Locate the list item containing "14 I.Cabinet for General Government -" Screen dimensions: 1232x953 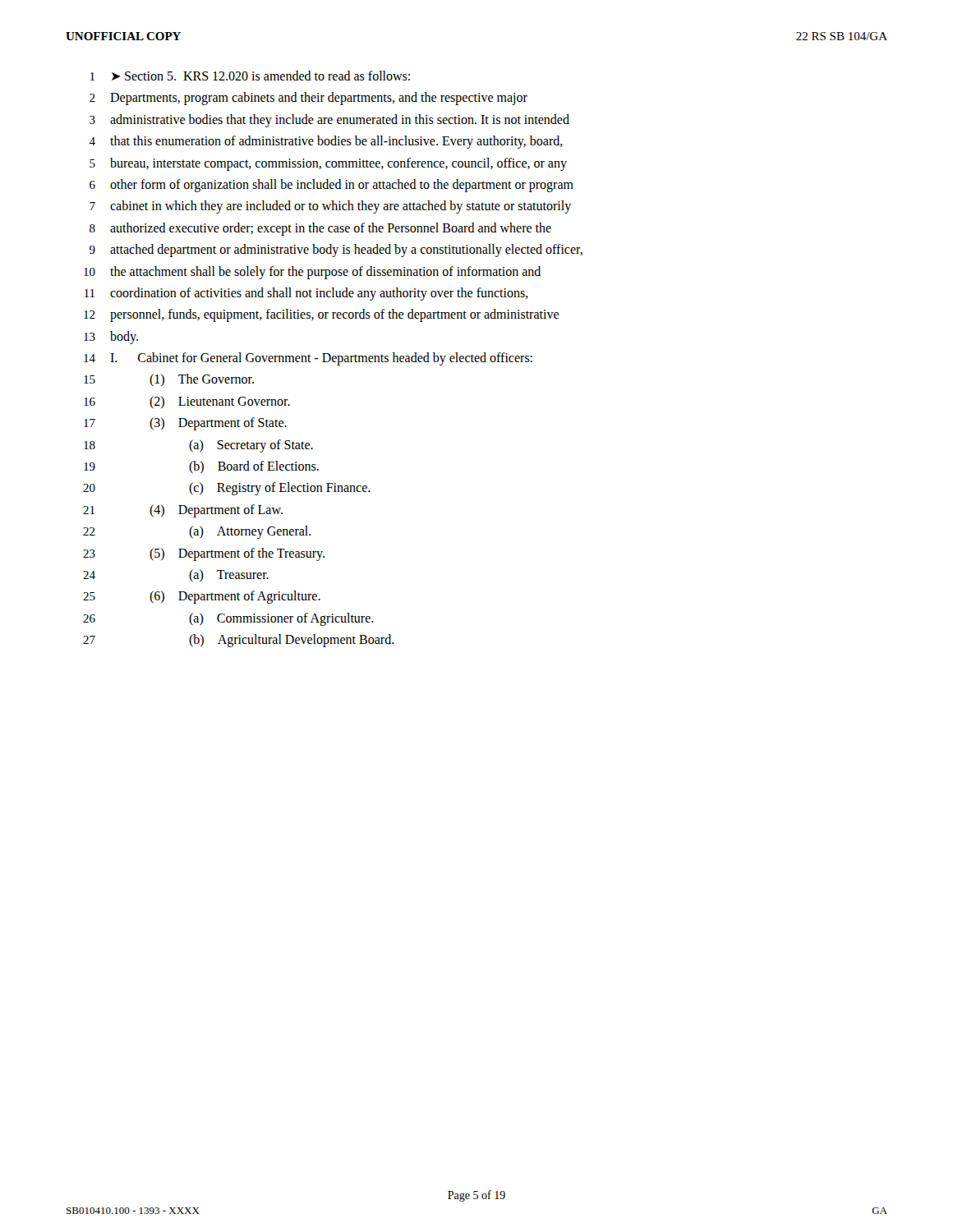click(476, 358)
